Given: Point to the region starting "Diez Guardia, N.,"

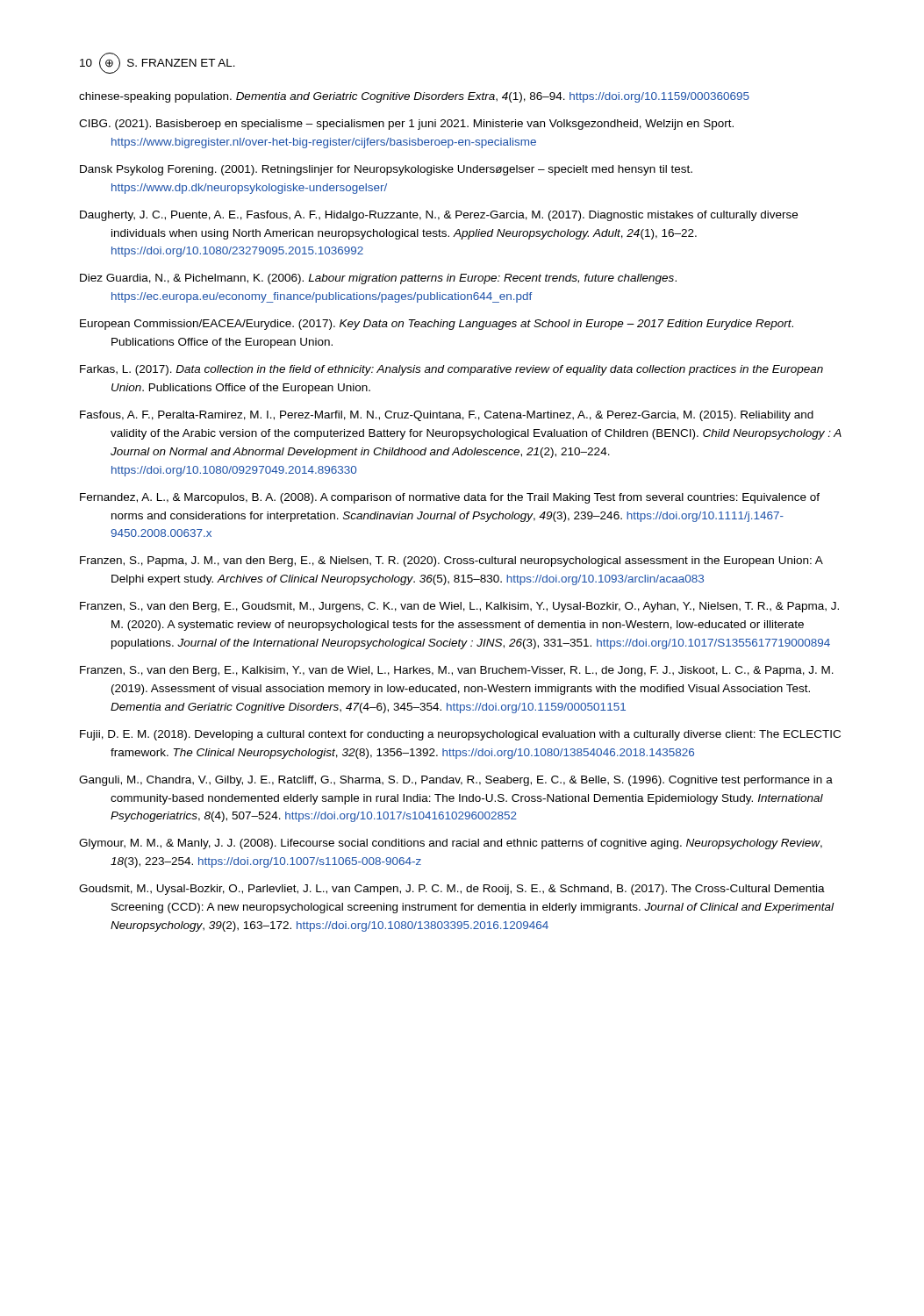Looking at the screenshot, I should [378, 287].
